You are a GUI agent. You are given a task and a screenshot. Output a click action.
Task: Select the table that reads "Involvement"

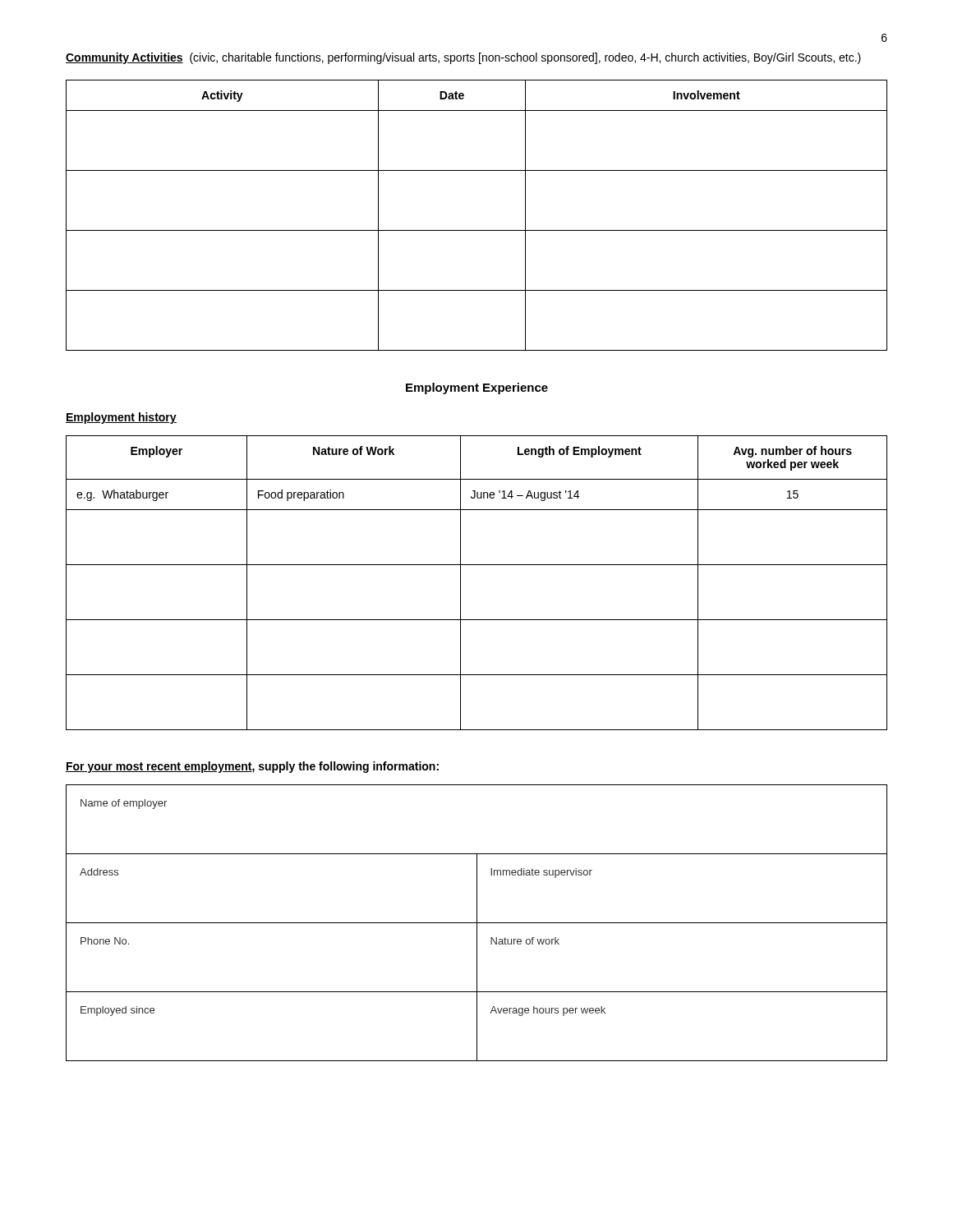476,215
